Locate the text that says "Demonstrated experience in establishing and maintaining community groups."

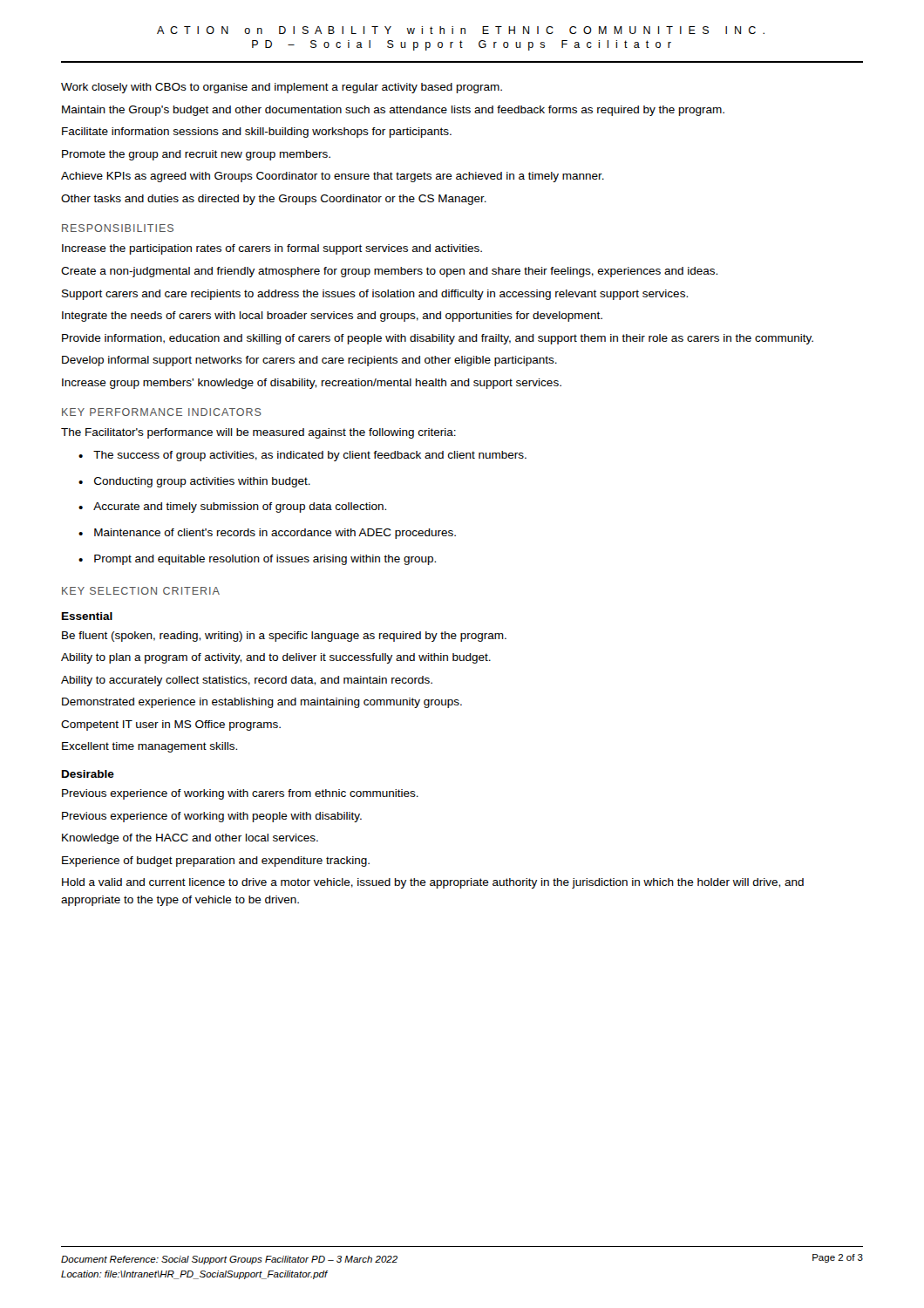point(262,702)
